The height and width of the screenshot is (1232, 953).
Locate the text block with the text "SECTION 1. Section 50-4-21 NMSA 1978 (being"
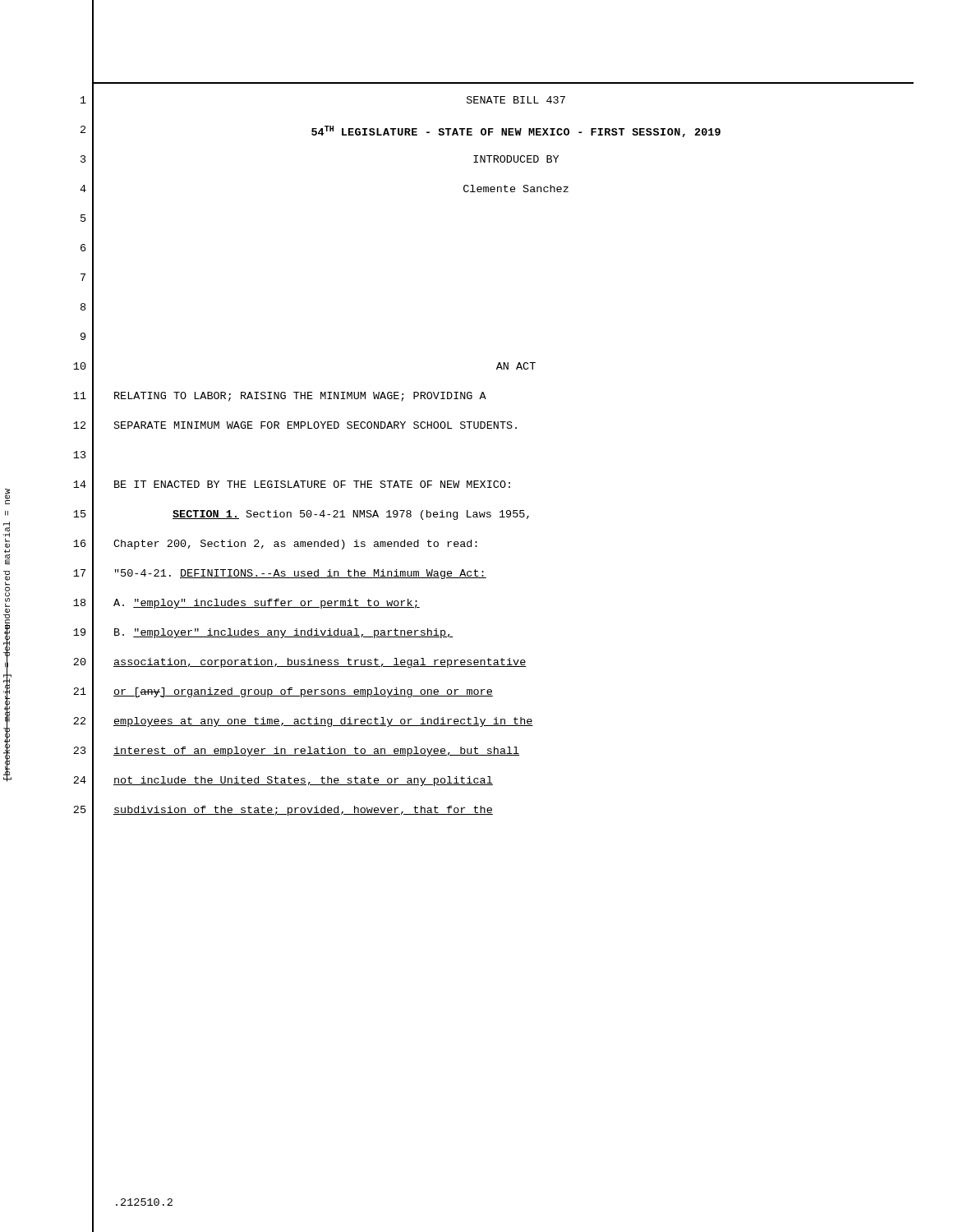tap(352, 515)
